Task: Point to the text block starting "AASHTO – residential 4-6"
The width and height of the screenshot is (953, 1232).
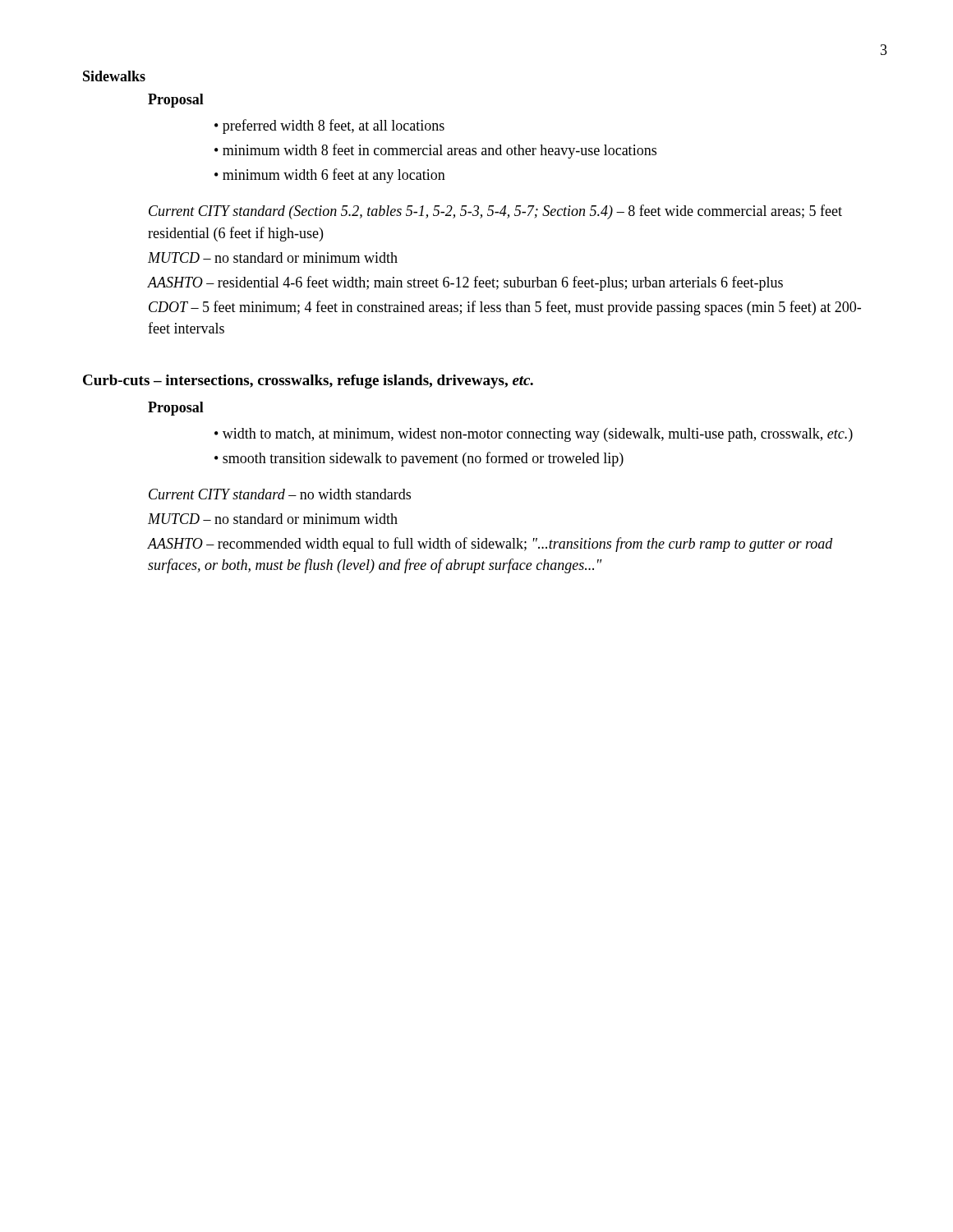Action: 466,282
